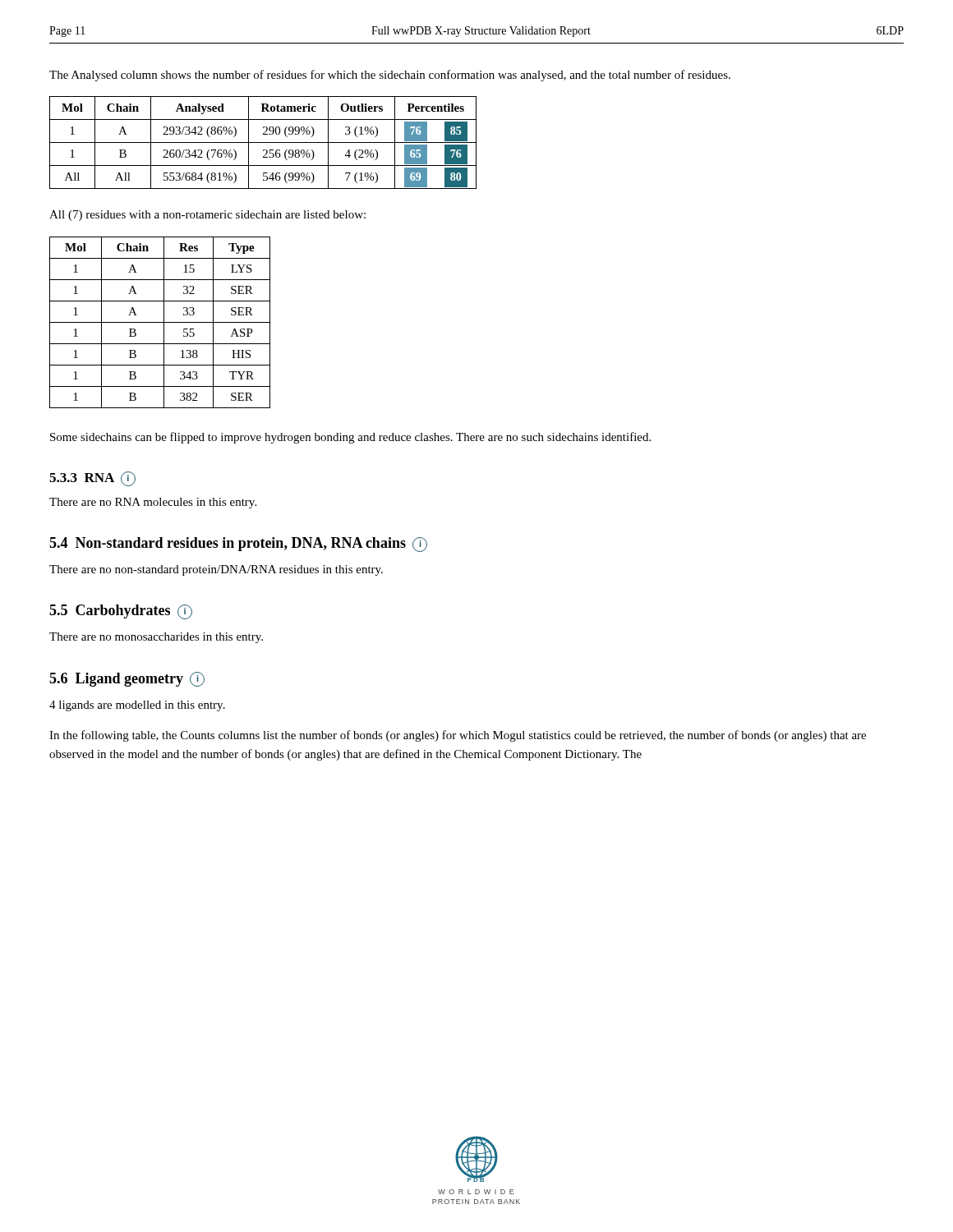Locate the table with the text "553/684 (81%)"

pyautogui.click(x=476, y=143)
